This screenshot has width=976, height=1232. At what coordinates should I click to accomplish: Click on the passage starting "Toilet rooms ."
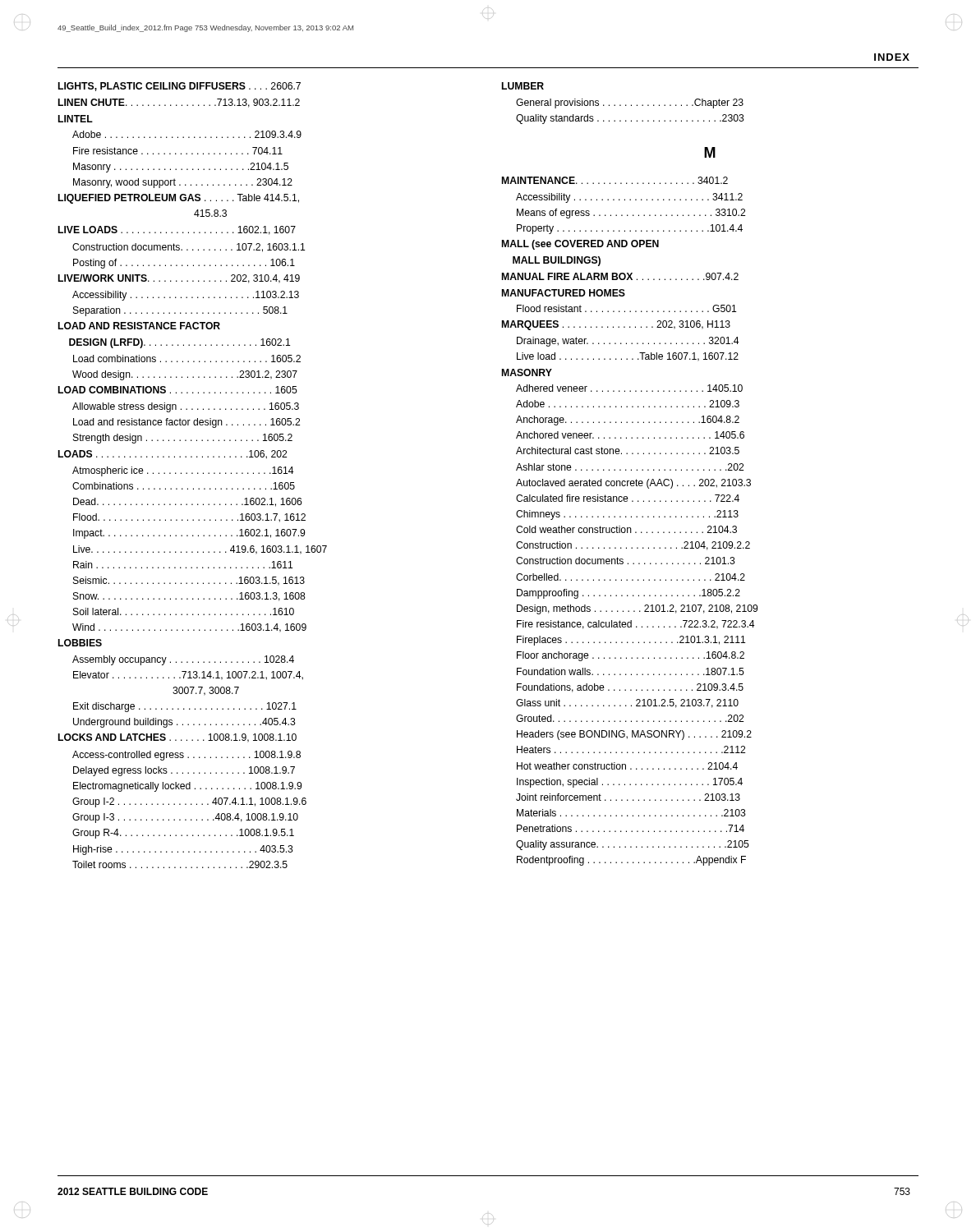coord(180,865)
